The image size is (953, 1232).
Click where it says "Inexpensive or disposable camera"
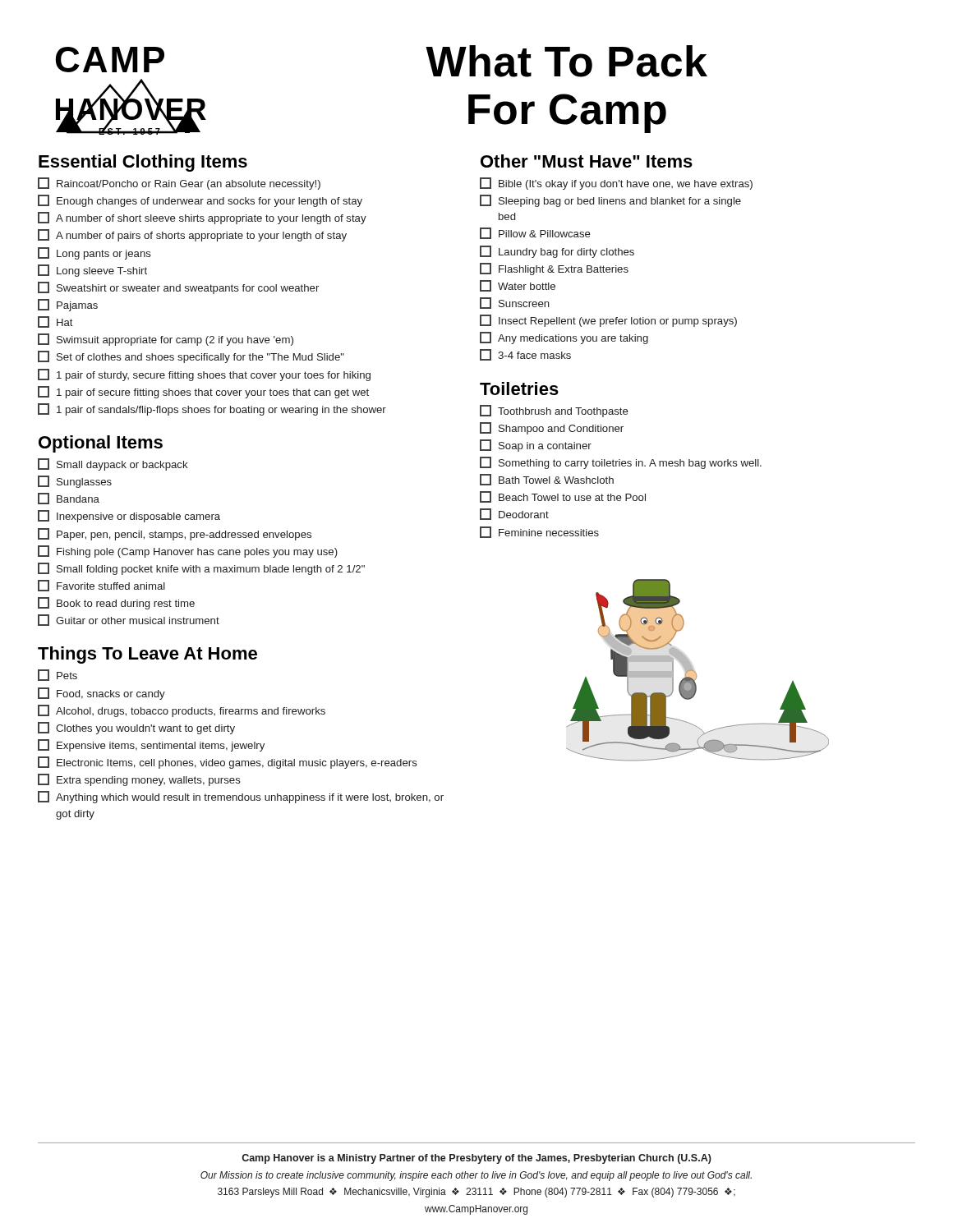click(129, 516)
